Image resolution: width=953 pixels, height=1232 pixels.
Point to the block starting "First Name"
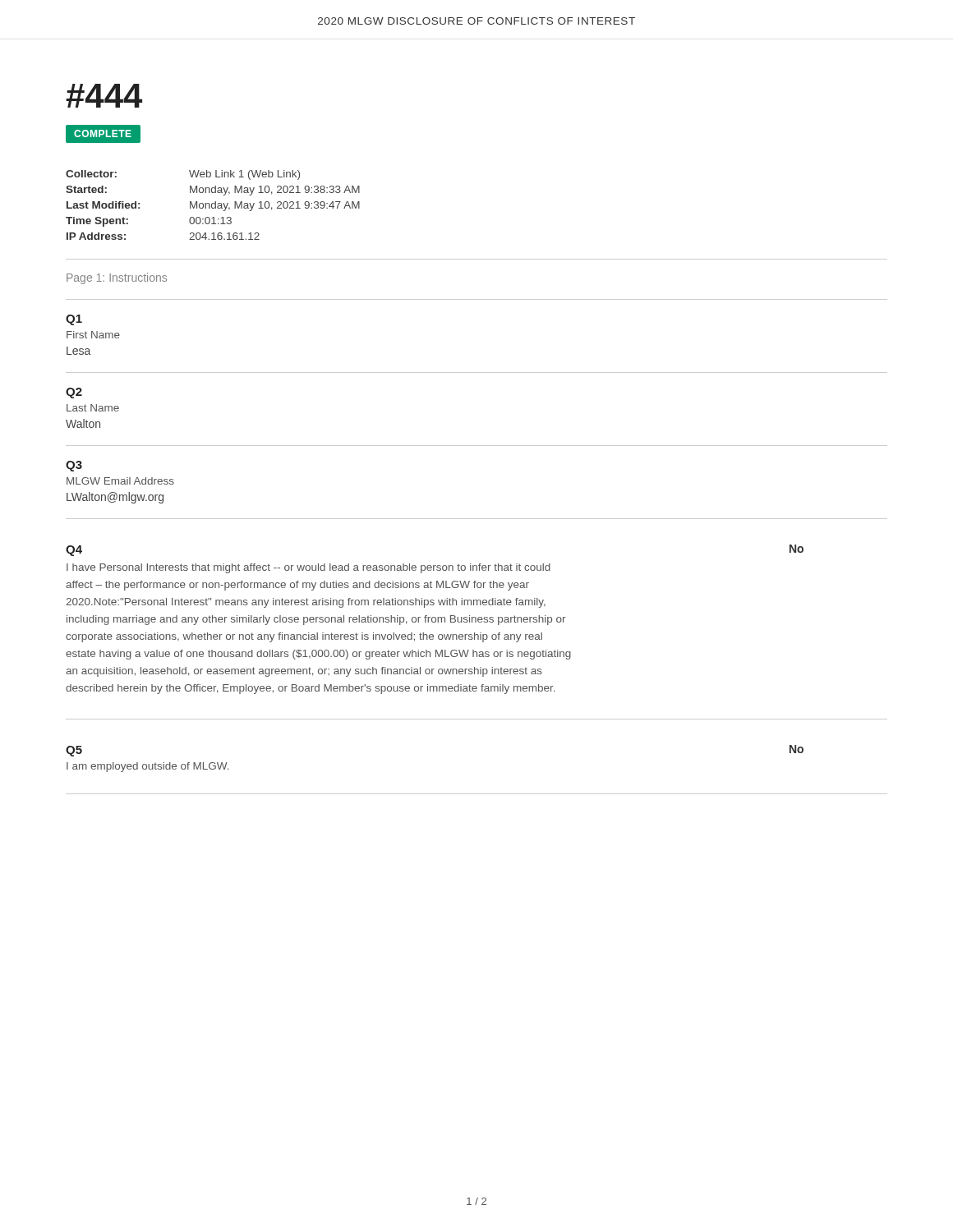(93, 335)
